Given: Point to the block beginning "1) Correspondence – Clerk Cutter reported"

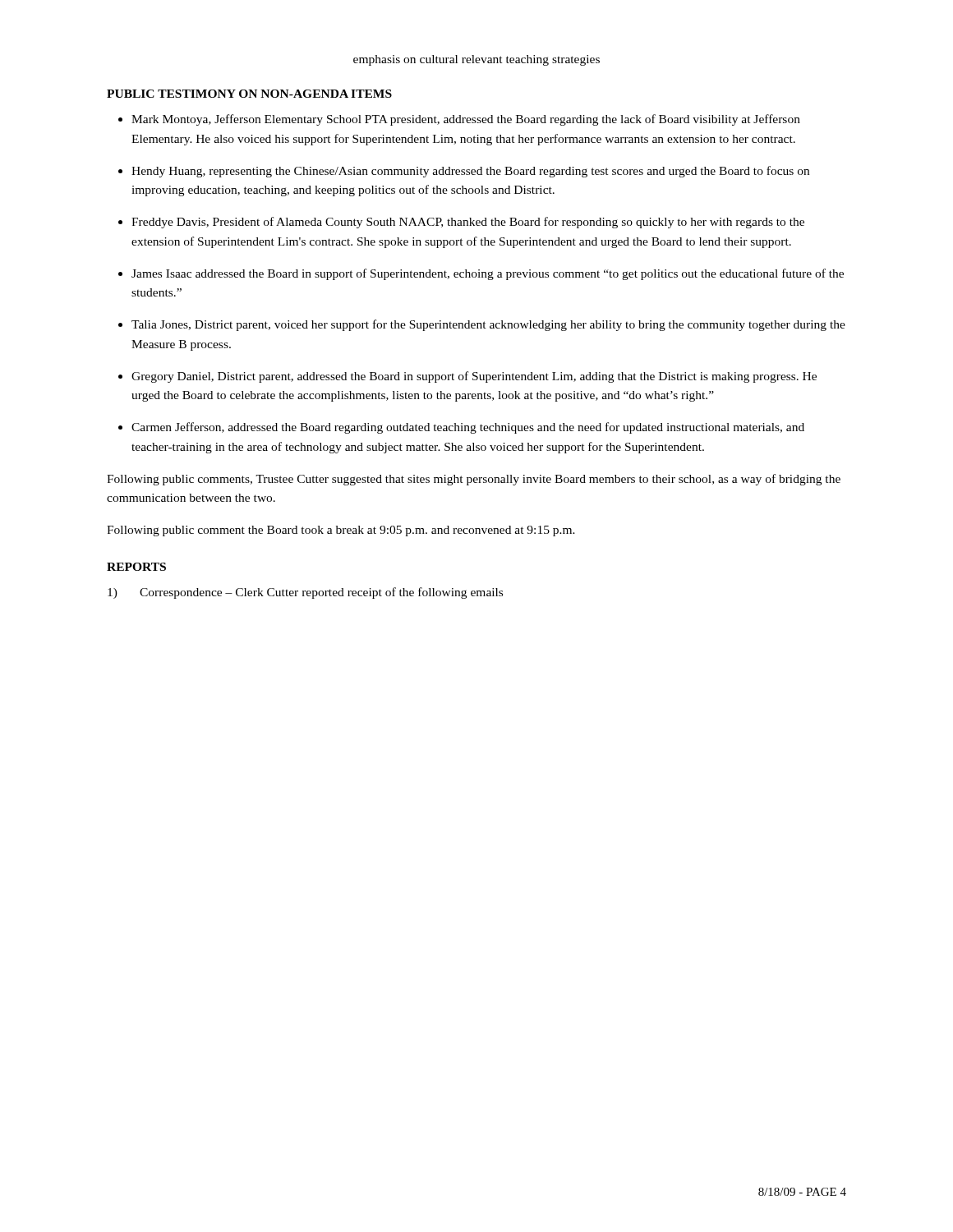Looking at the screenshot, I should (305, 591).
